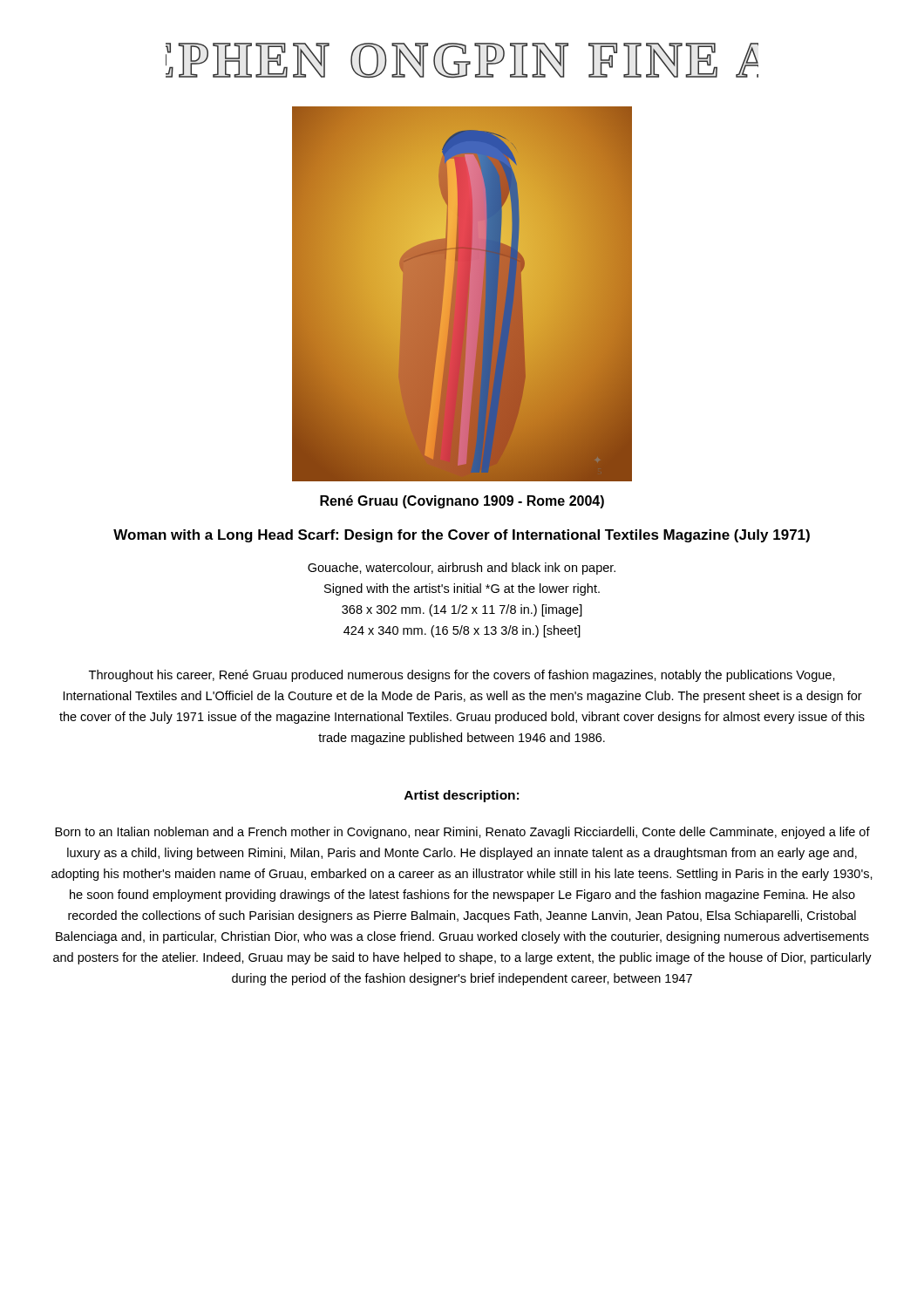
Task: Point to the region starting "Throughout his career, René Gruau"
Action: [x=462, y=707]
